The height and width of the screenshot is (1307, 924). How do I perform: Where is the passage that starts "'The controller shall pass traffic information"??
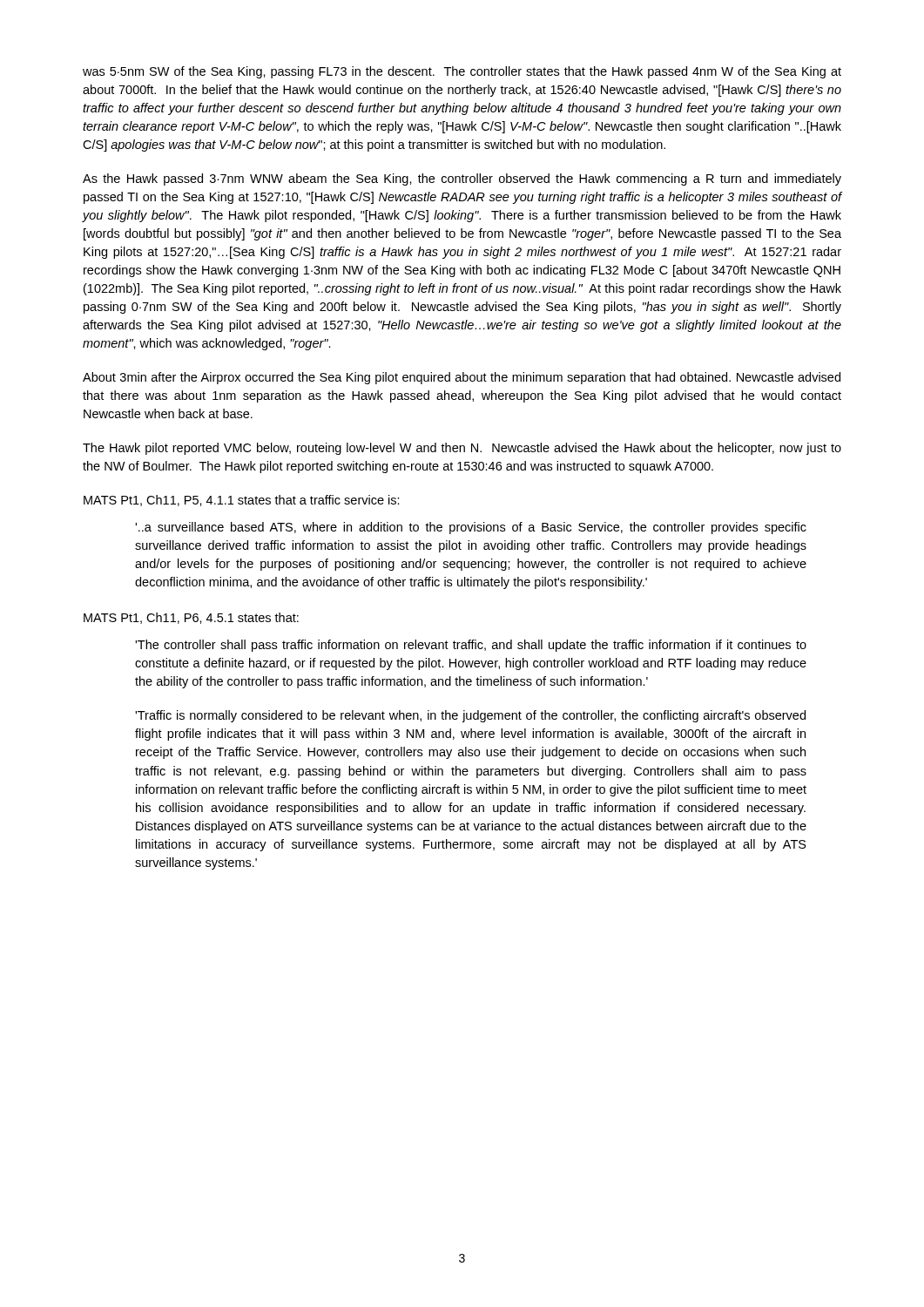471,663
